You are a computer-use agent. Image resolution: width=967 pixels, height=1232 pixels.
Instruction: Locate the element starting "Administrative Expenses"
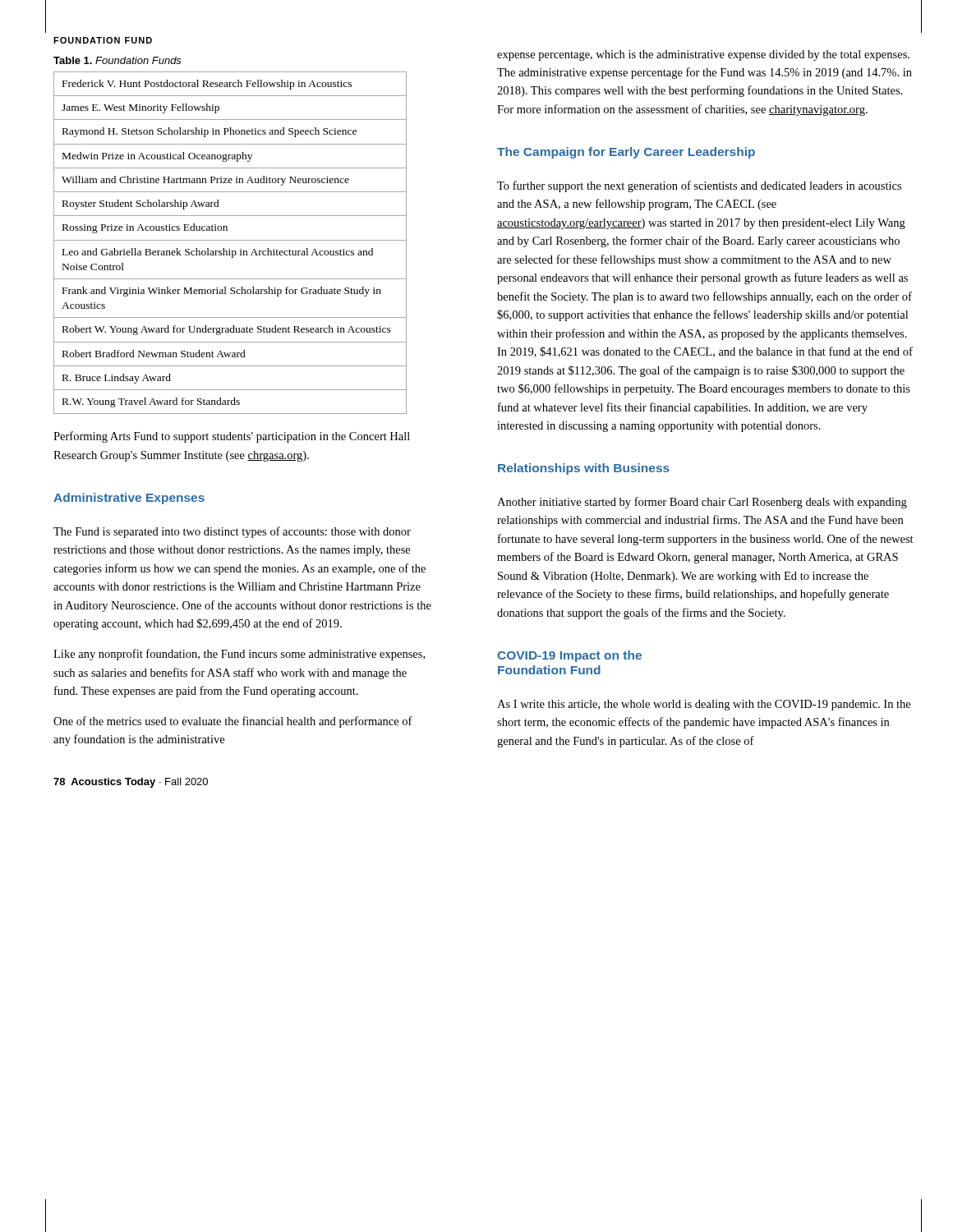[129, 499]
